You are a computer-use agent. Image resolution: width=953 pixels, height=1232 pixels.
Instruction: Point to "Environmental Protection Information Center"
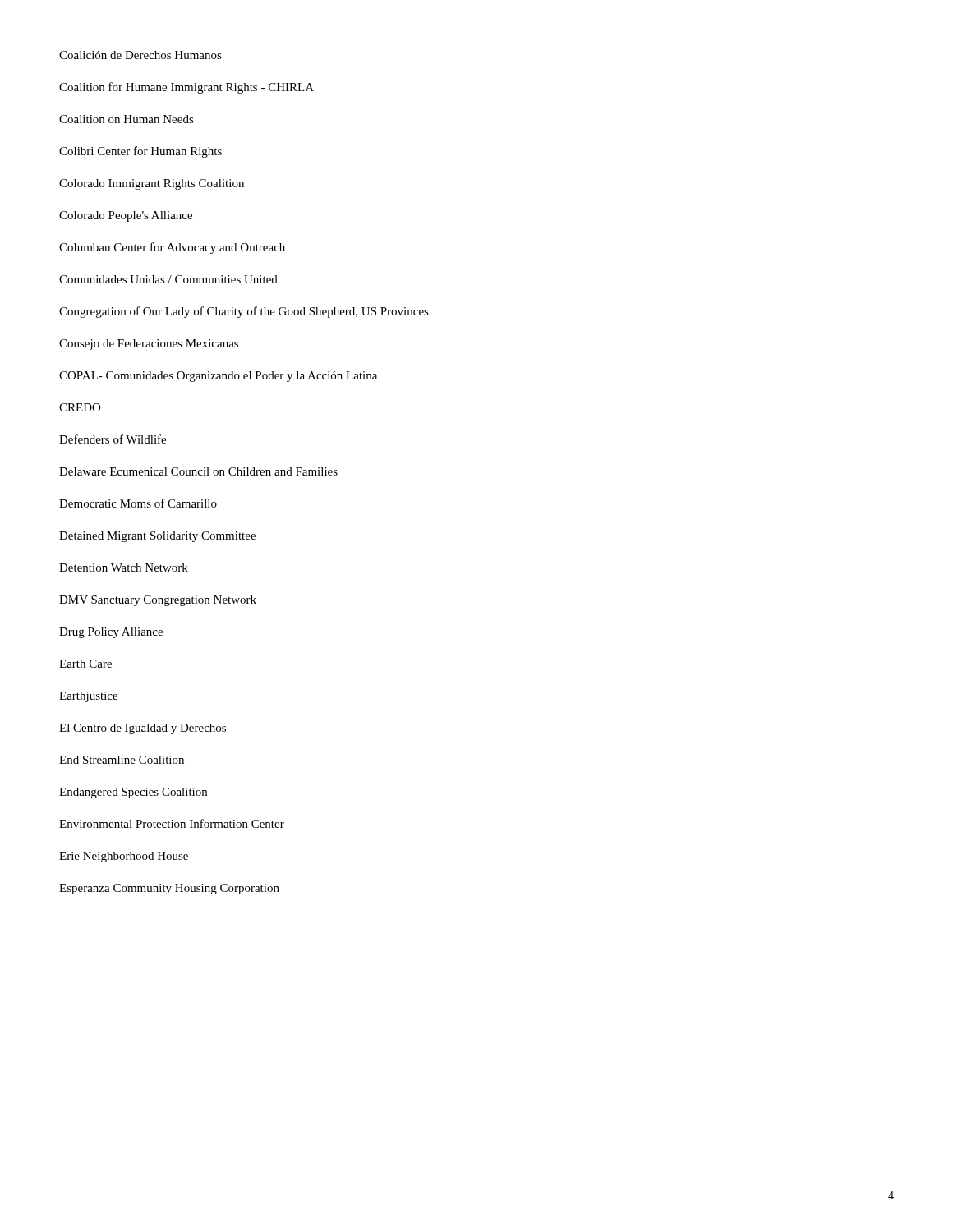[172, 824]
